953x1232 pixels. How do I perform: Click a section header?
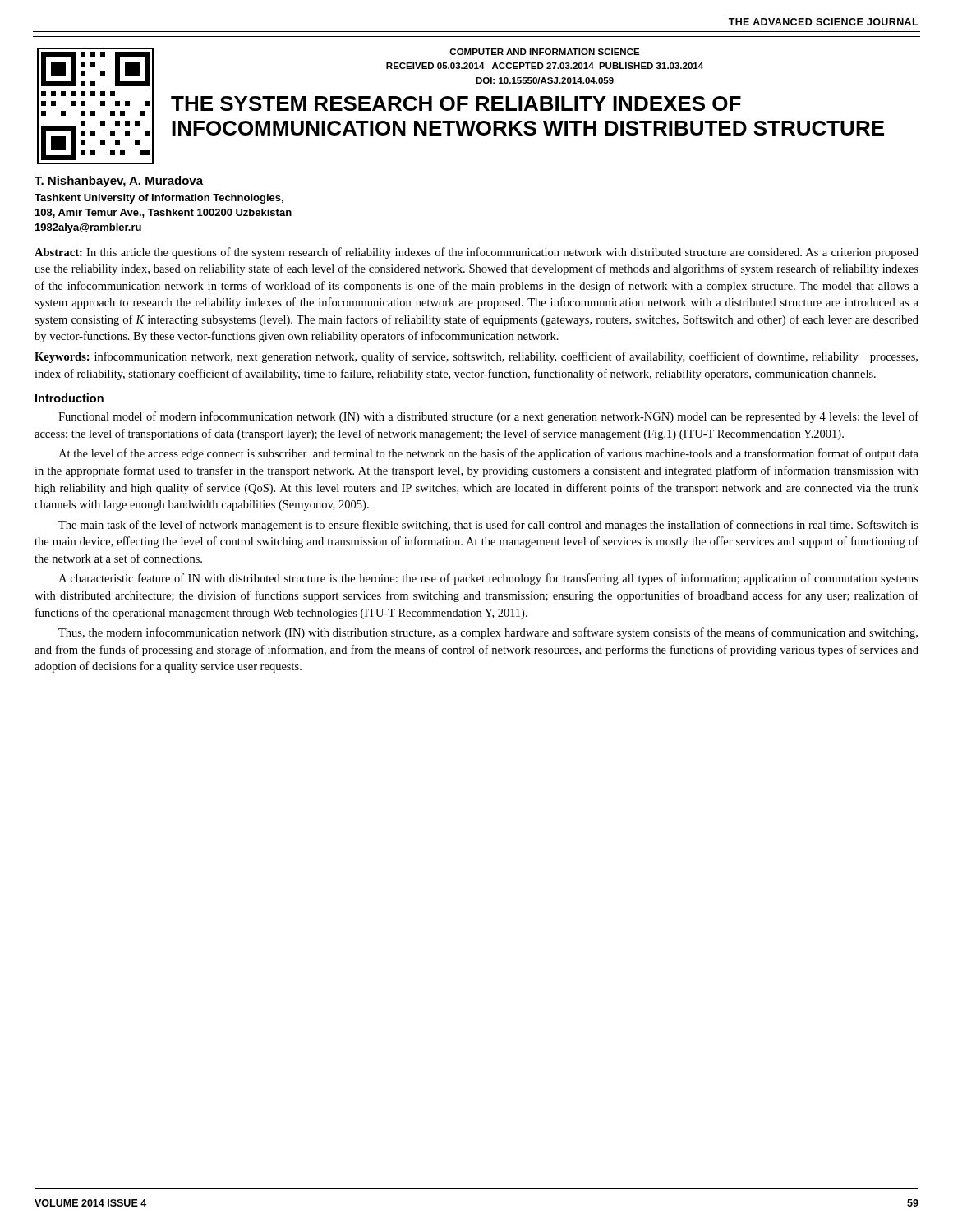point(69,398)
